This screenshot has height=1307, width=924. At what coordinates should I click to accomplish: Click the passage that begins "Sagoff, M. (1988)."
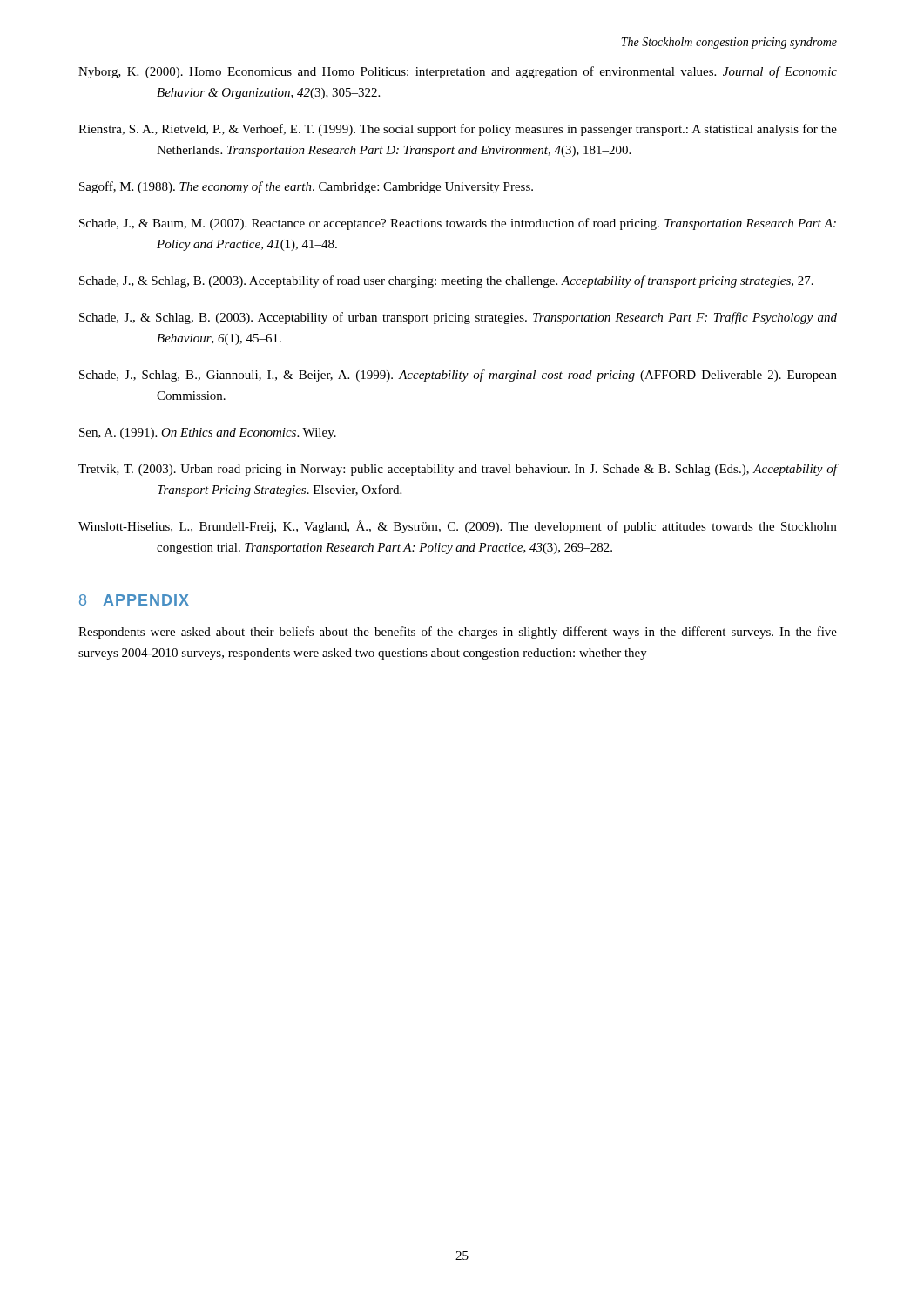306,186
